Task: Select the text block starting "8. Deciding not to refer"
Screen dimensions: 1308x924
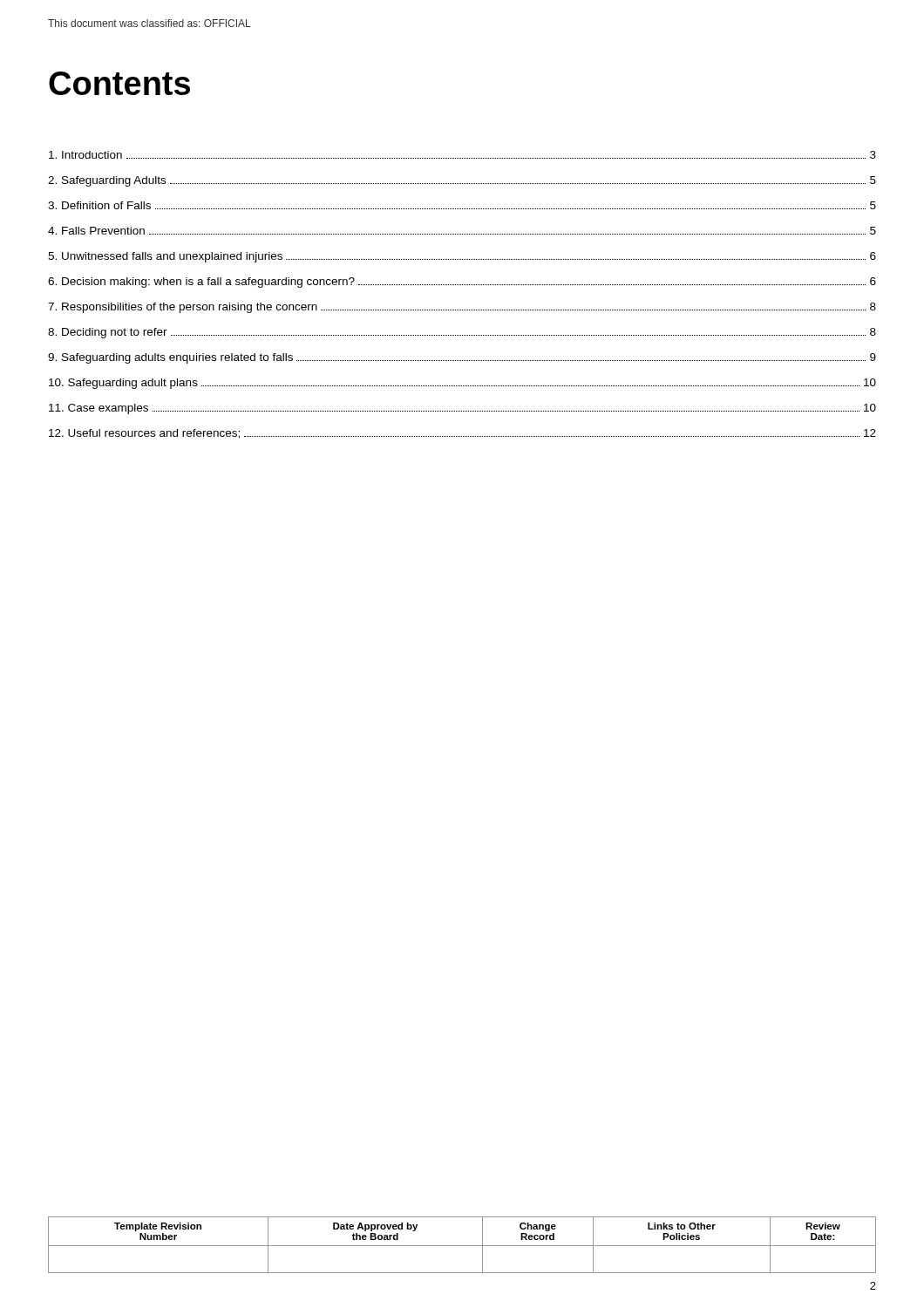Action: coord(462,332)
